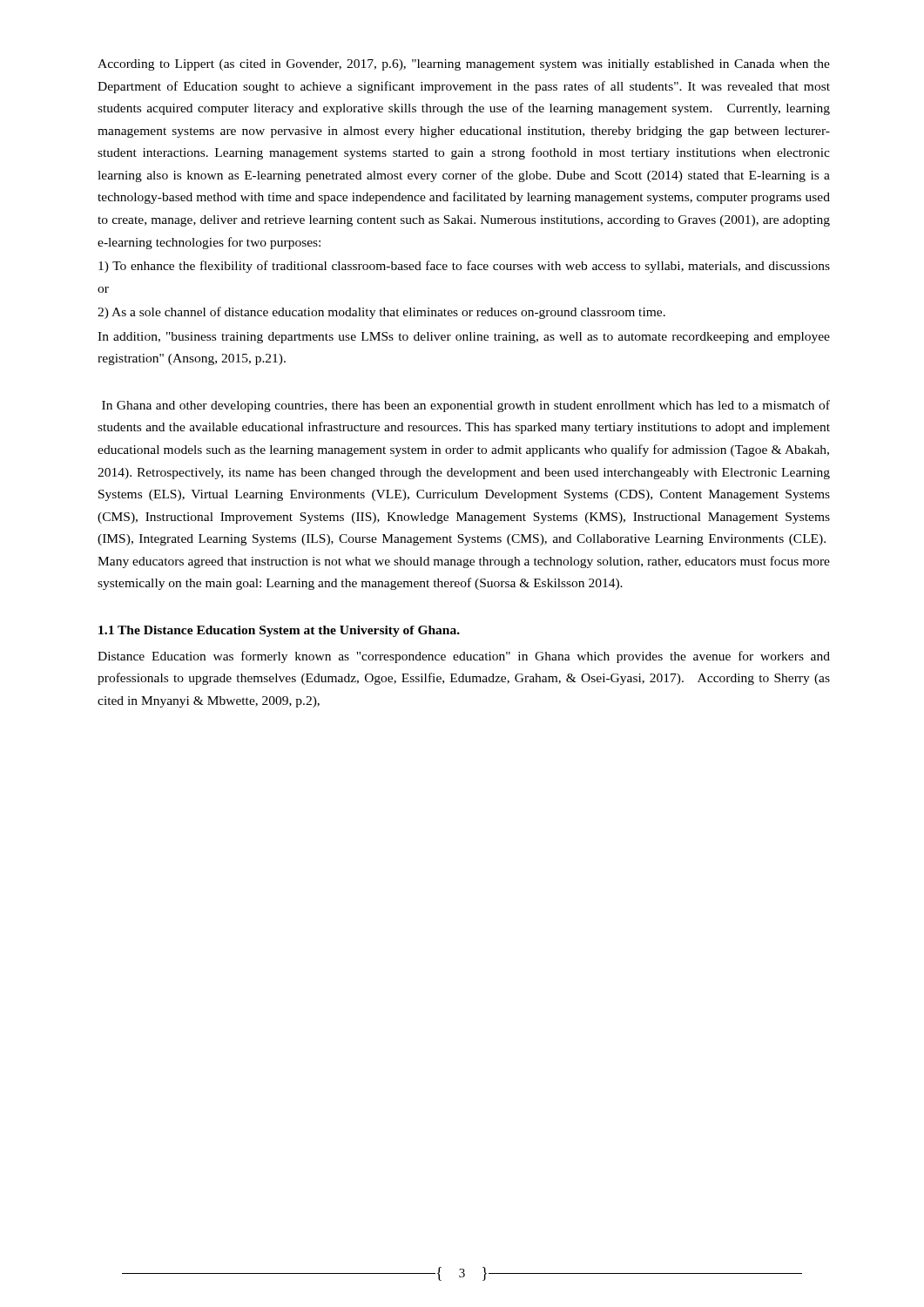Viewport: 924px width, 1307px height.
Task: Select the list item containing "1) To enhance"
Action: point(464,277)
